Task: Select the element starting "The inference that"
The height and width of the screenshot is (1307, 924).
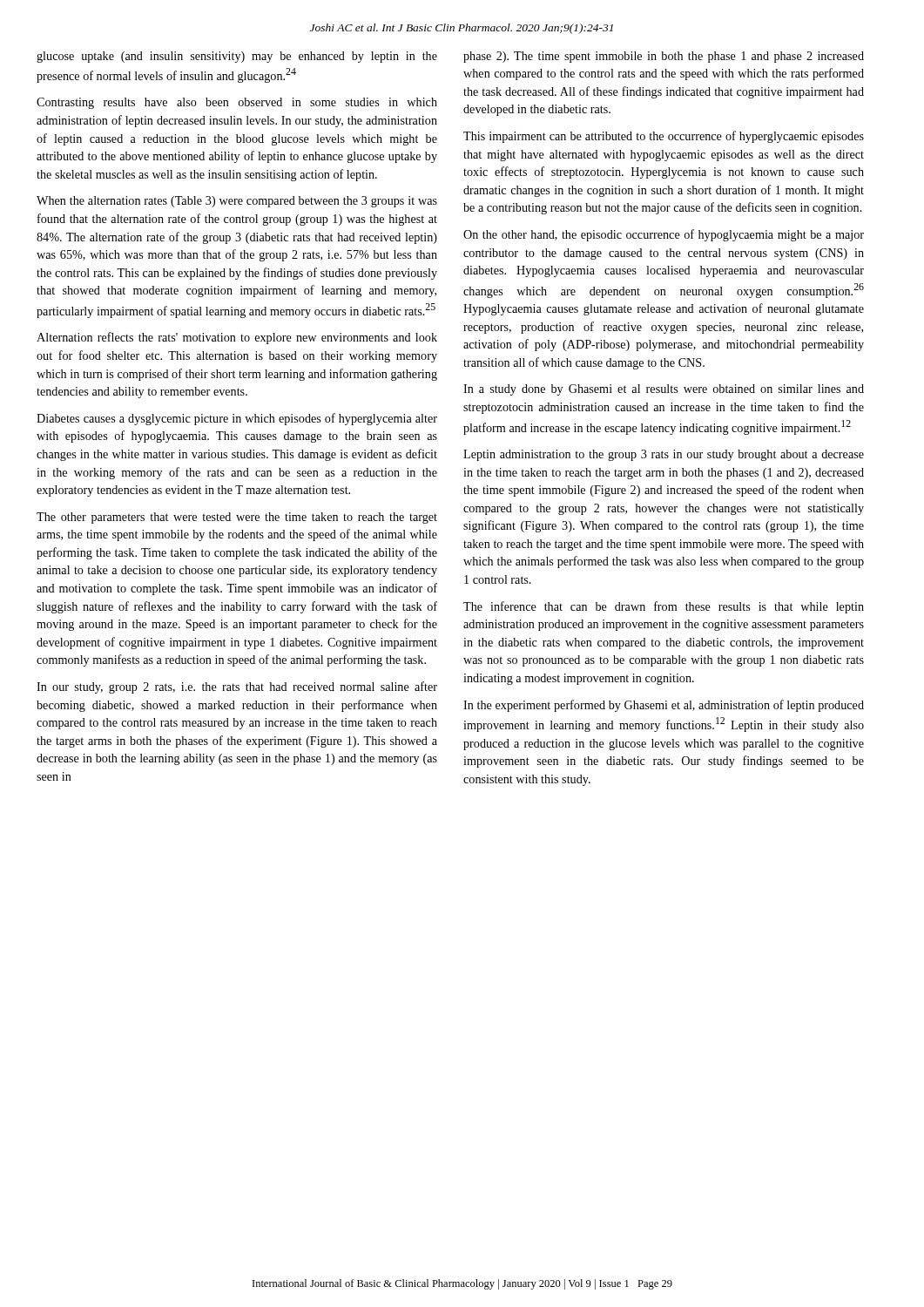Action: [664, 642]
